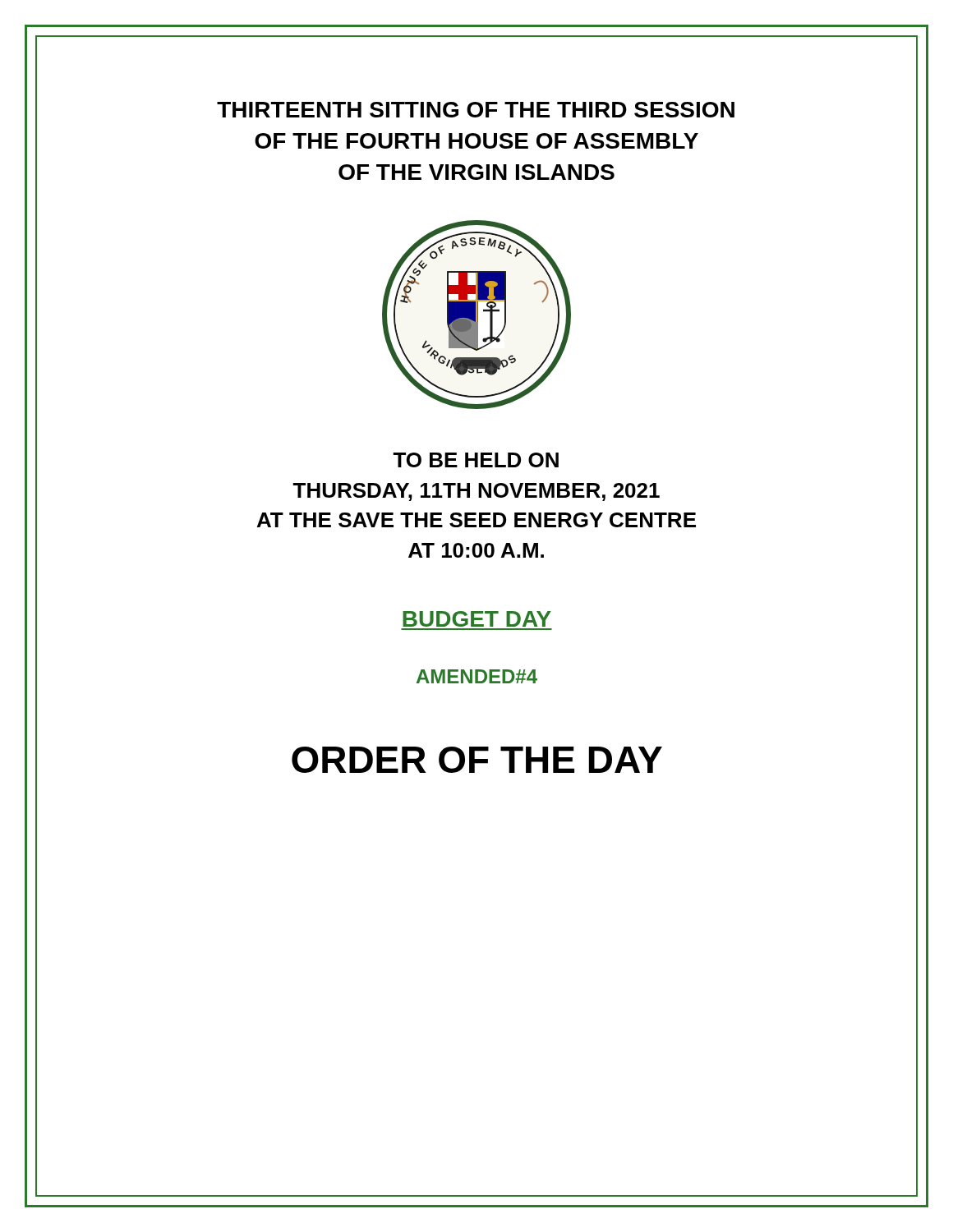This screenshot has height=1232, width=953.
Task: Select the block starting "ORDER OF THE DAY"
Action: [x=476, y=760]
